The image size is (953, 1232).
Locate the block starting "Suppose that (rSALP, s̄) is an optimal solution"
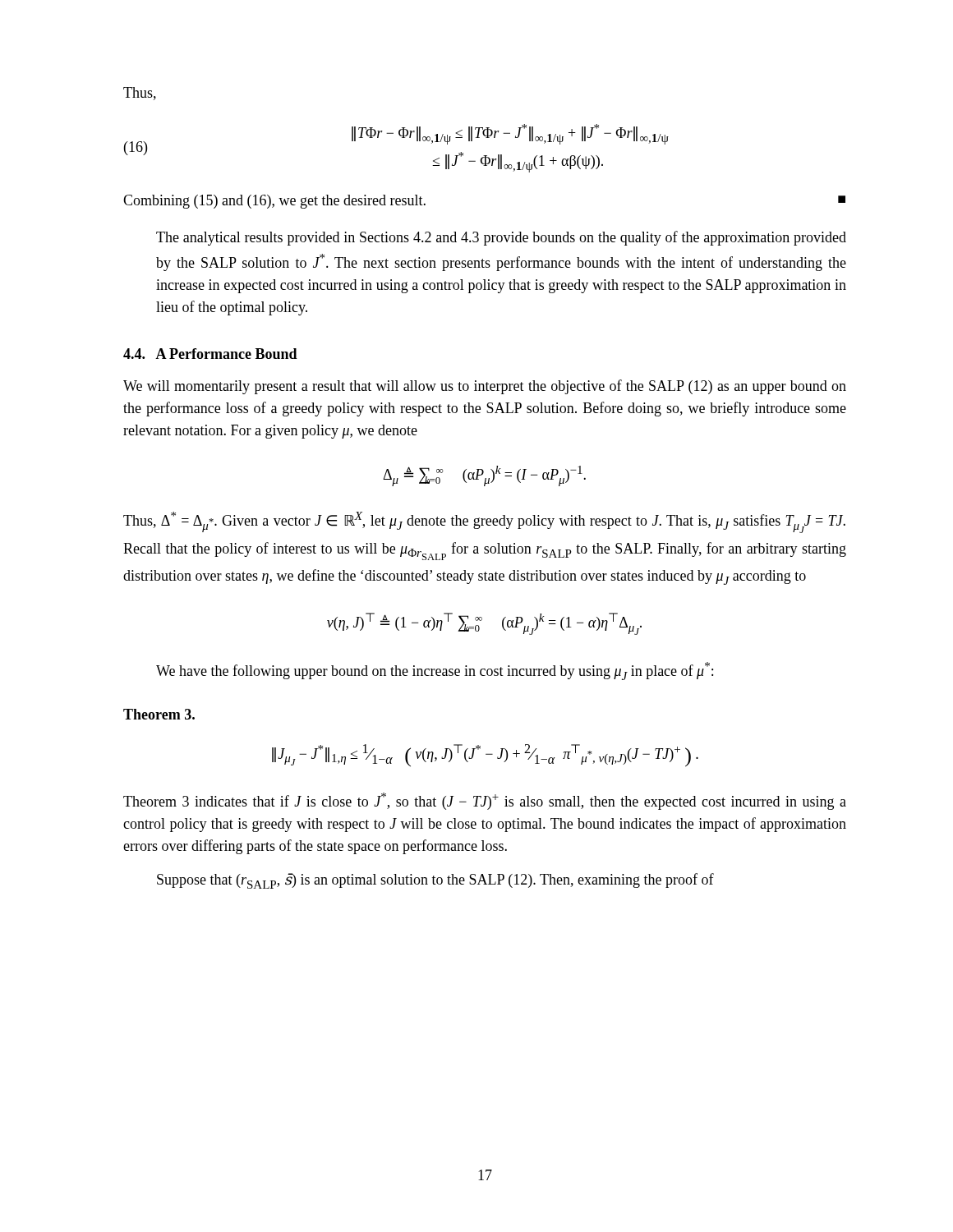coord(435,881)
